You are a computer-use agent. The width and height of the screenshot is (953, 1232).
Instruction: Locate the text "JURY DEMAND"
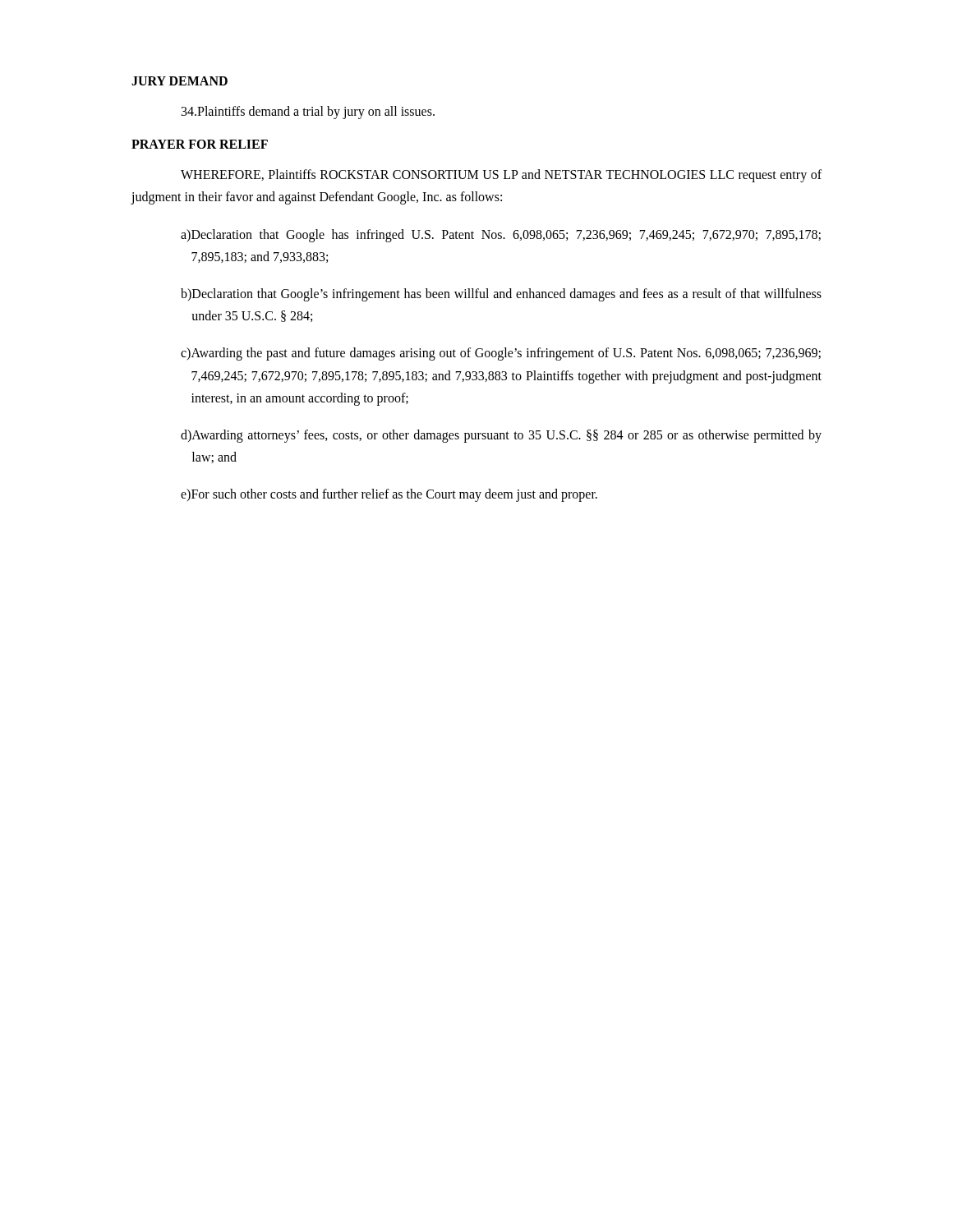(x=180, y=81)
